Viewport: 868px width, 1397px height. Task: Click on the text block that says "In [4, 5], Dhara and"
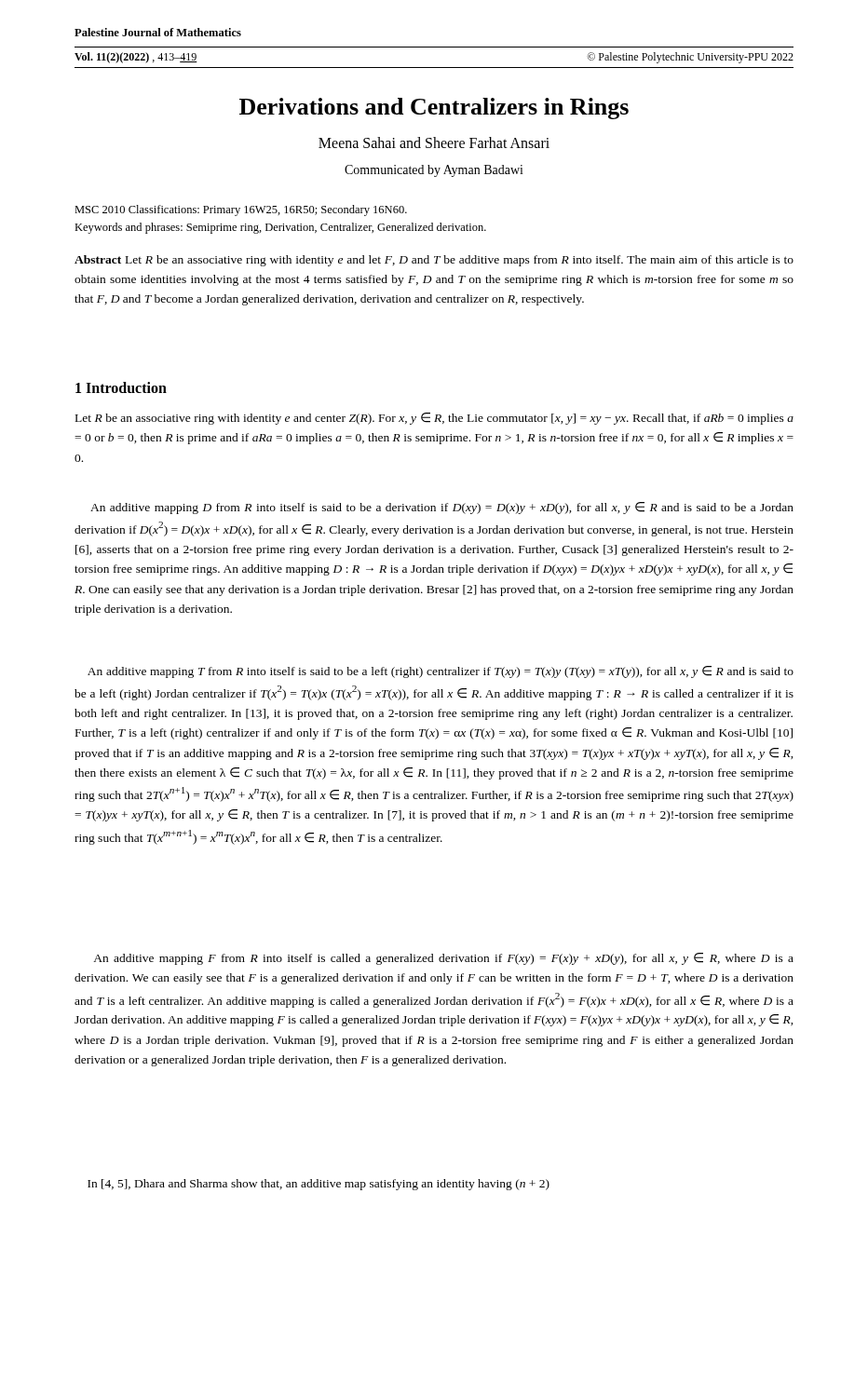[x=312, y=1183]
